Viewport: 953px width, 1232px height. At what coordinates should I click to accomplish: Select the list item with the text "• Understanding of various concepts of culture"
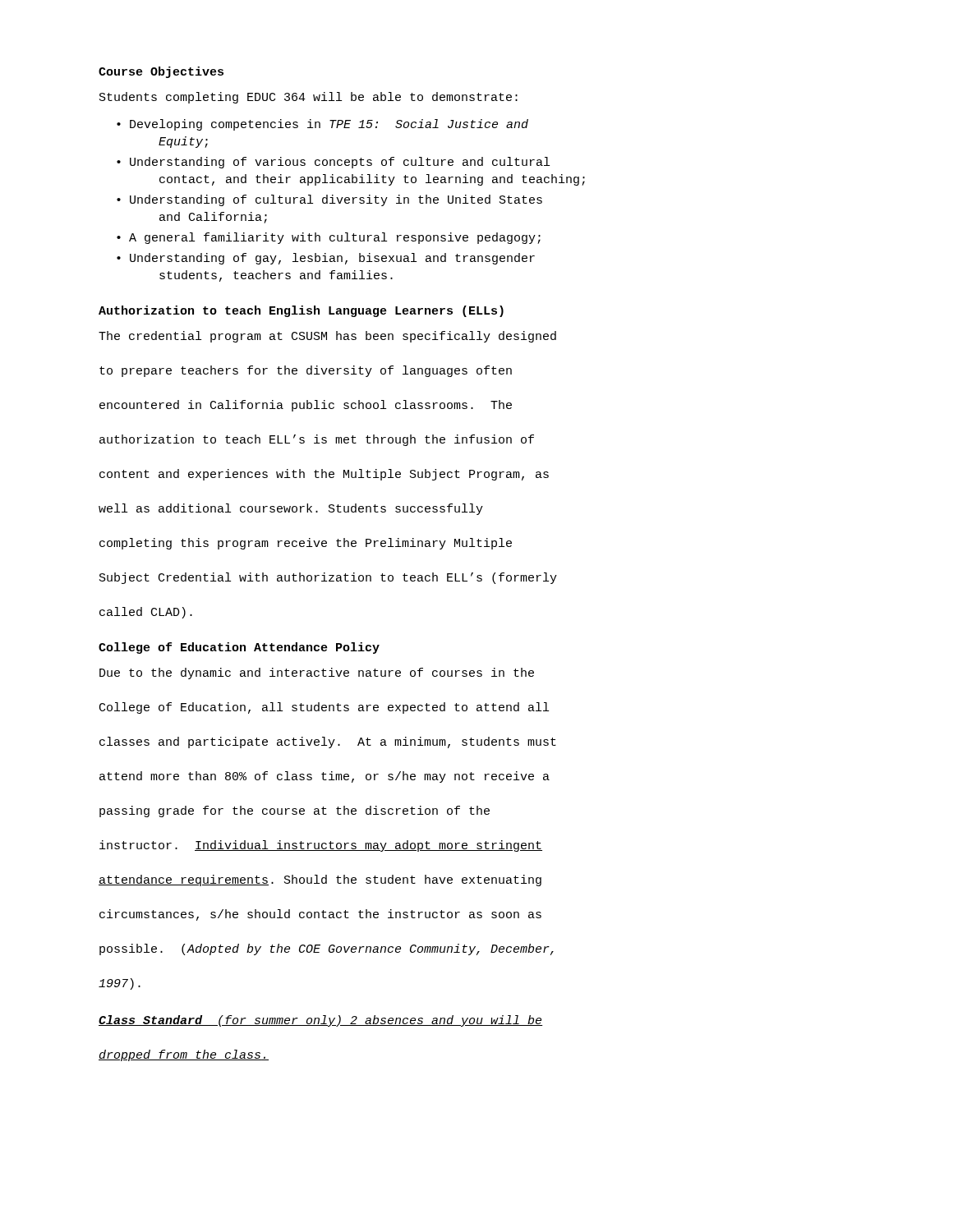pos(351,172)
